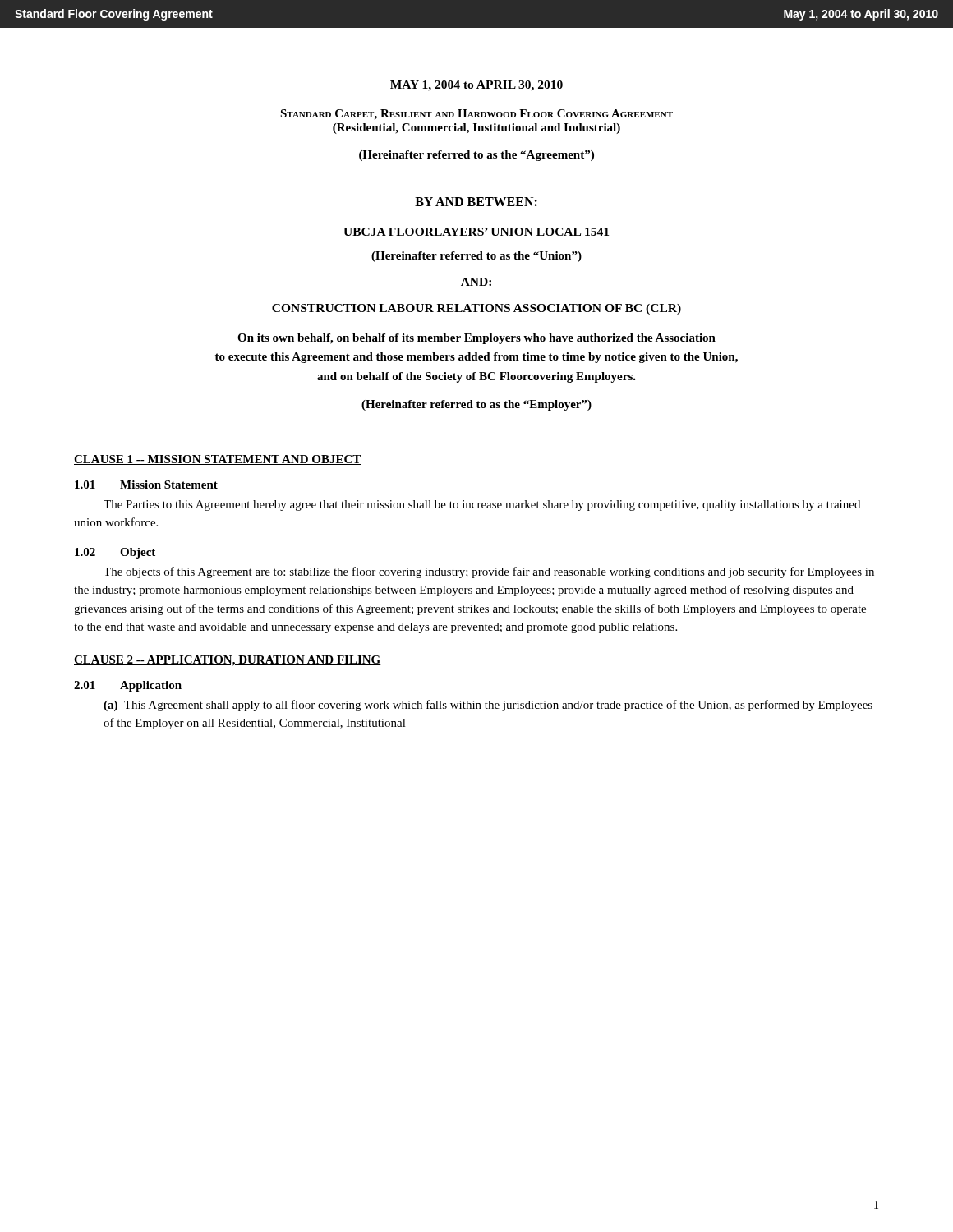The width and height of the screenshot is (953, 1232).
Task: Click on the section header with the text "CLAUSE 2 -- APPLICATION, DURATION AND"
Action: click(x=227, y=659)
